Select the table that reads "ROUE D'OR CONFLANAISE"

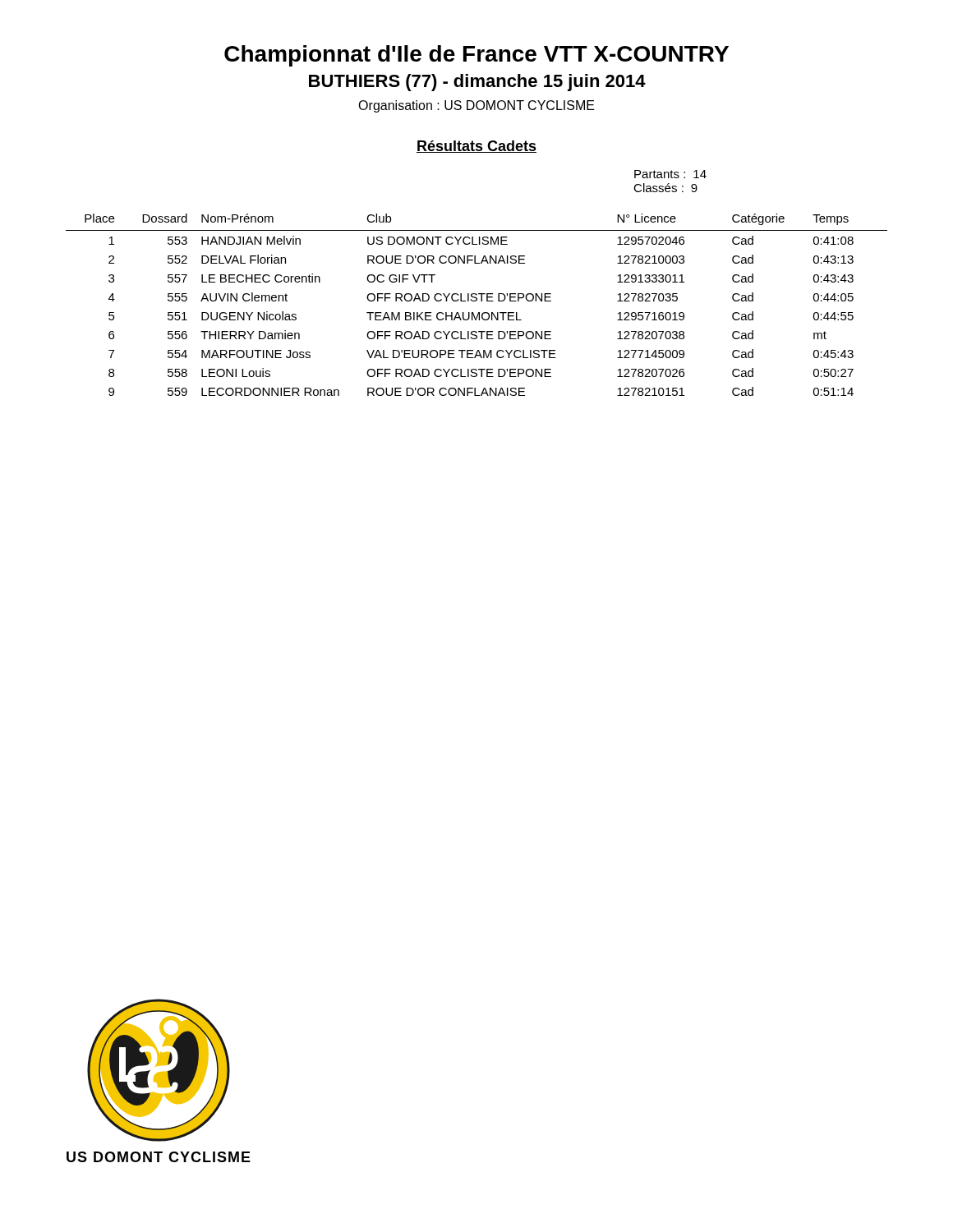[476, 304]
